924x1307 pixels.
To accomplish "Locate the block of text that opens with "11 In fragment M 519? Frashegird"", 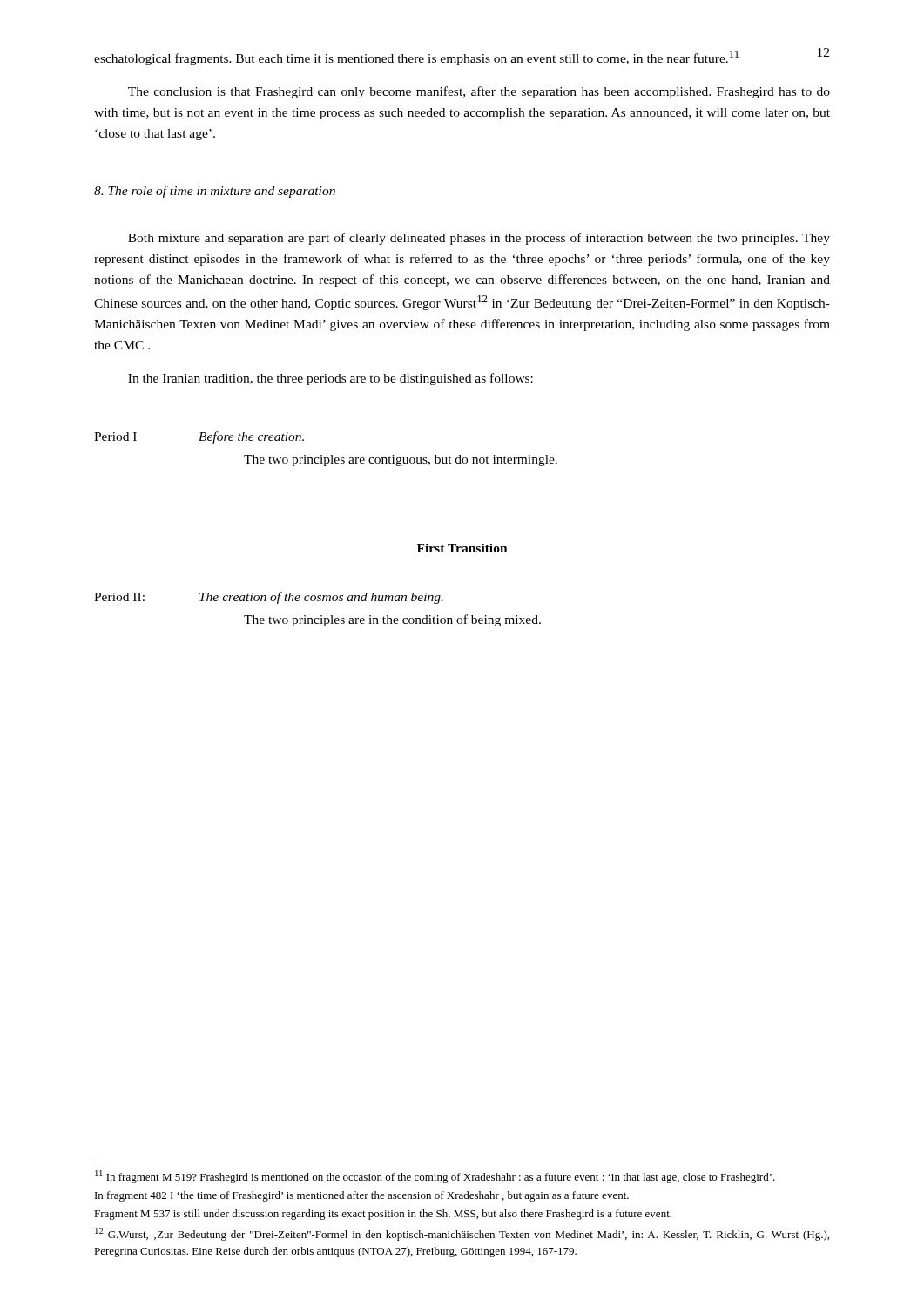I will click(x=462, y=1210).
